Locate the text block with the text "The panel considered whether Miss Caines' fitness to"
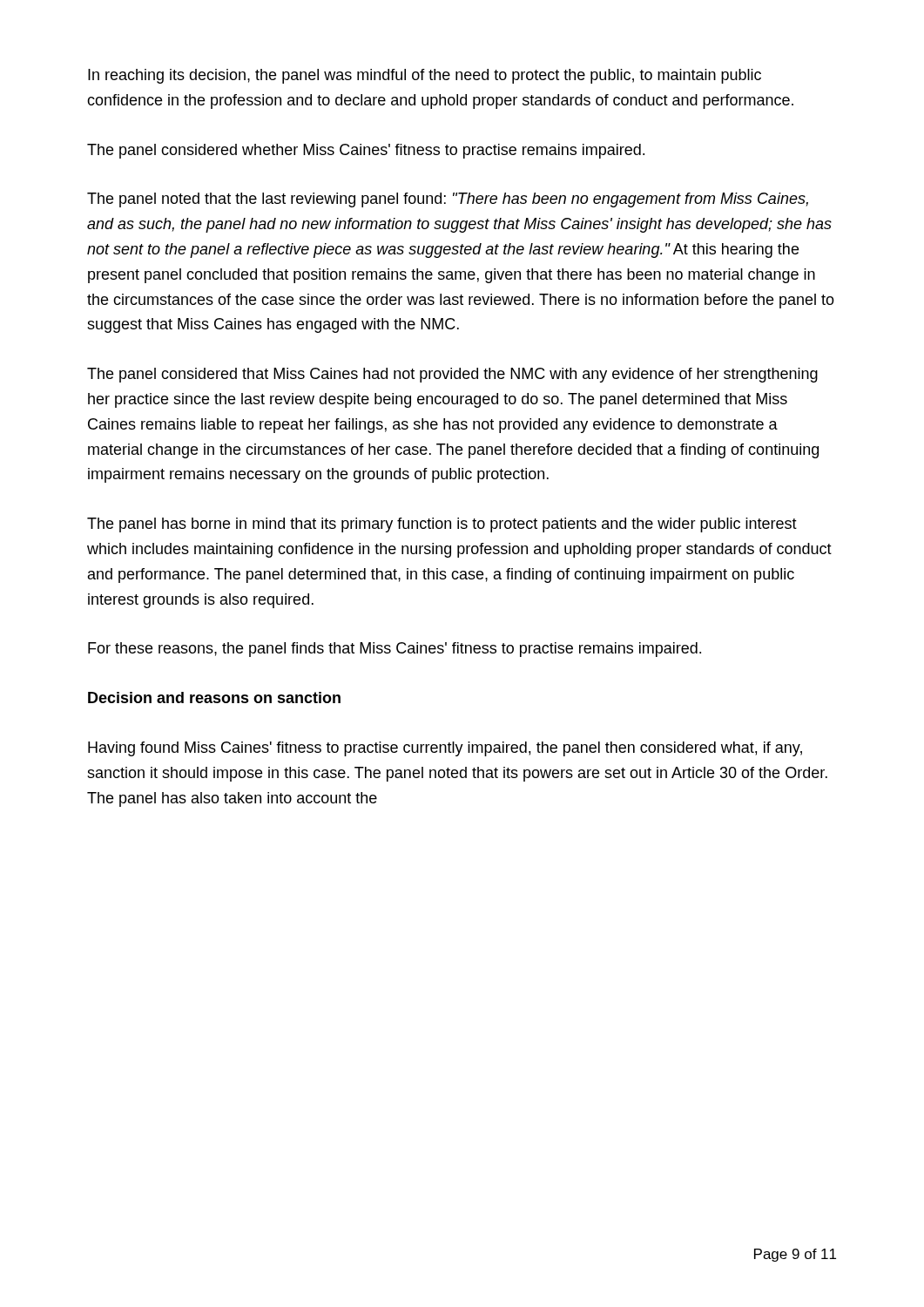Image resolution: width=924 pixels, height=1307 pixels. pos(367,150)
